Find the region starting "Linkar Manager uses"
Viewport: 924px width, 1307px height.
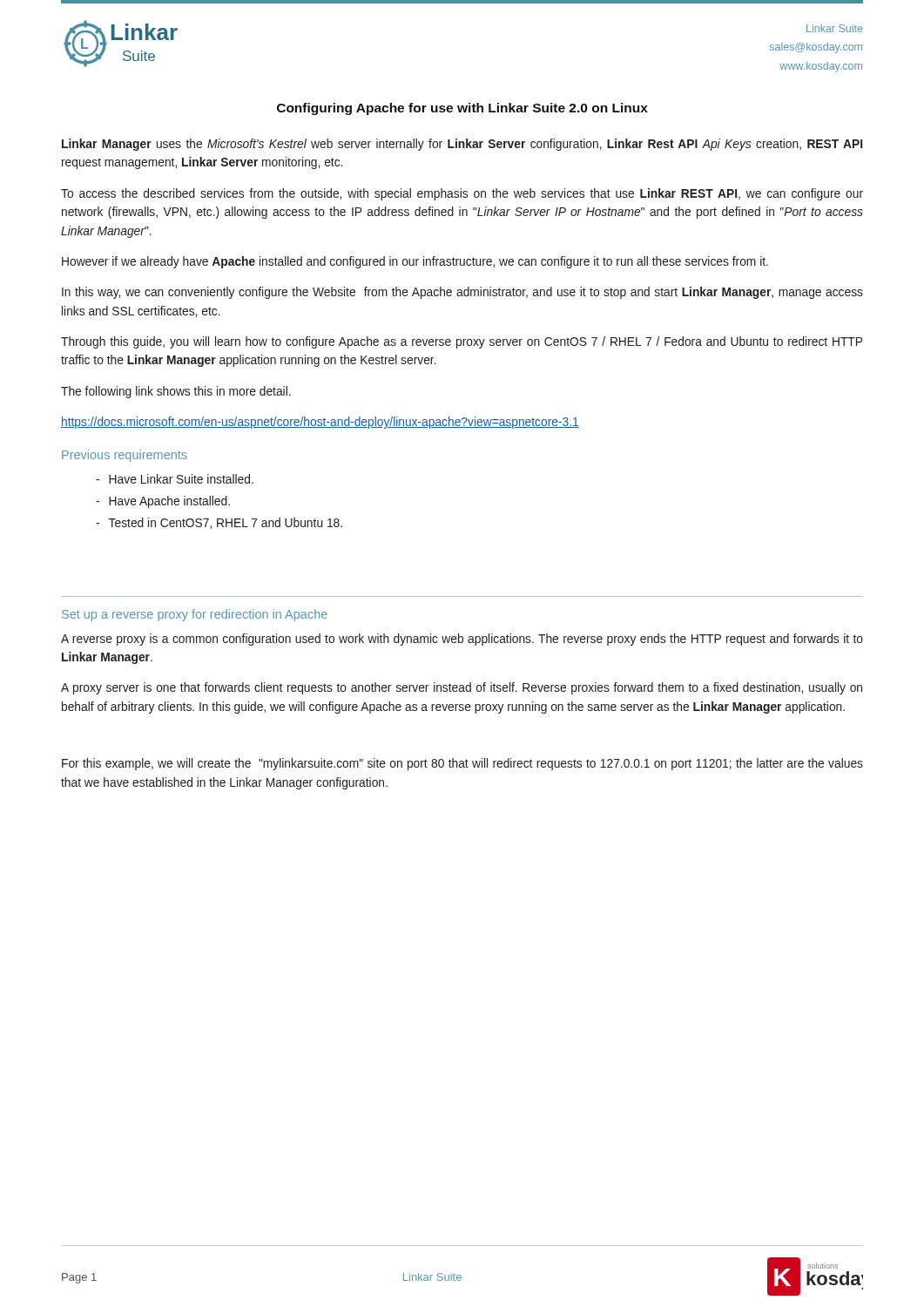pos(462,154)
